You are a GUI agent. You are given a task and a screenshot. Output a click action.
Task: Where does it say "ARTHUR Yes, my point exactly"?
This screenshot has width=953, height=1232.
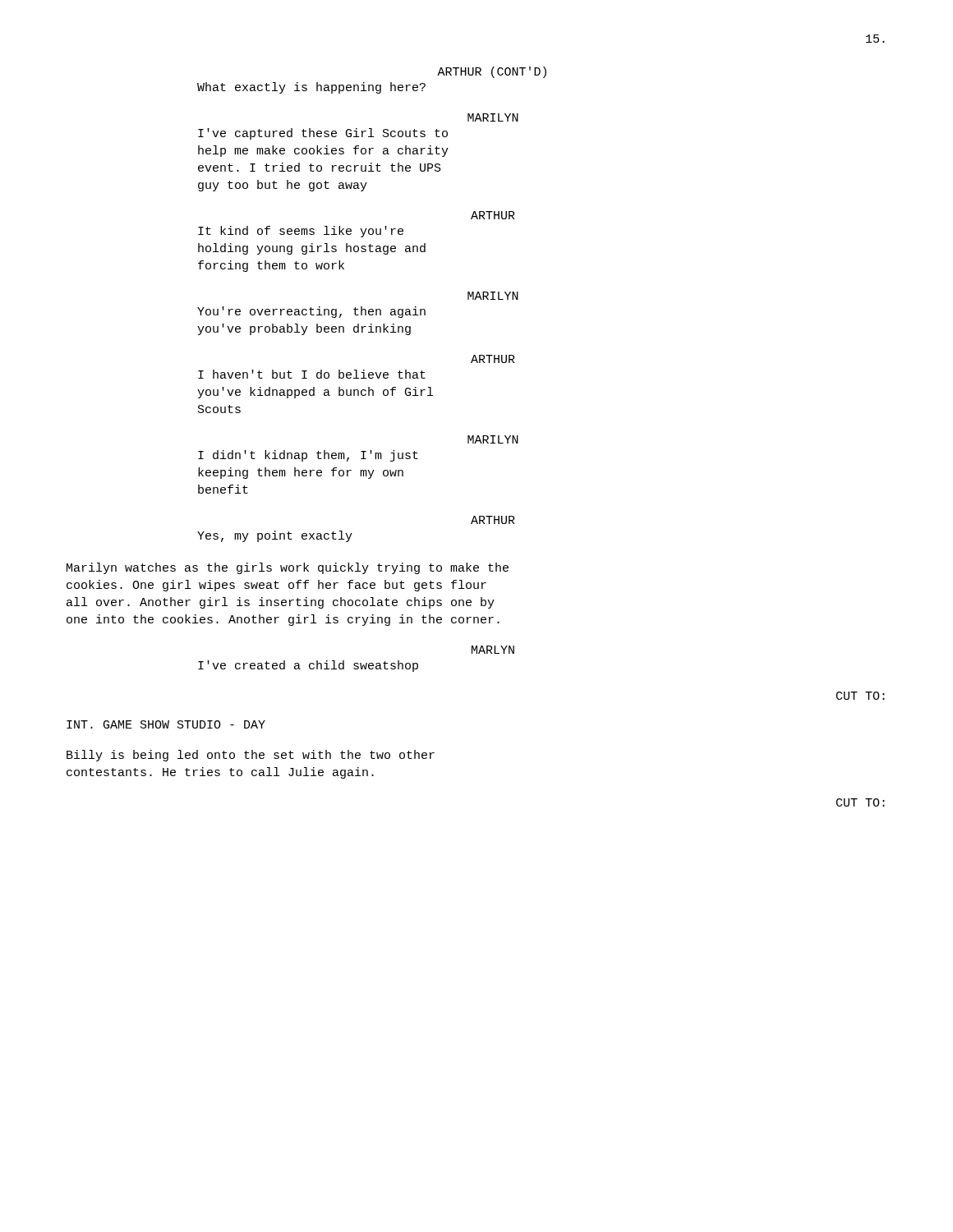[x=493, y=530]
